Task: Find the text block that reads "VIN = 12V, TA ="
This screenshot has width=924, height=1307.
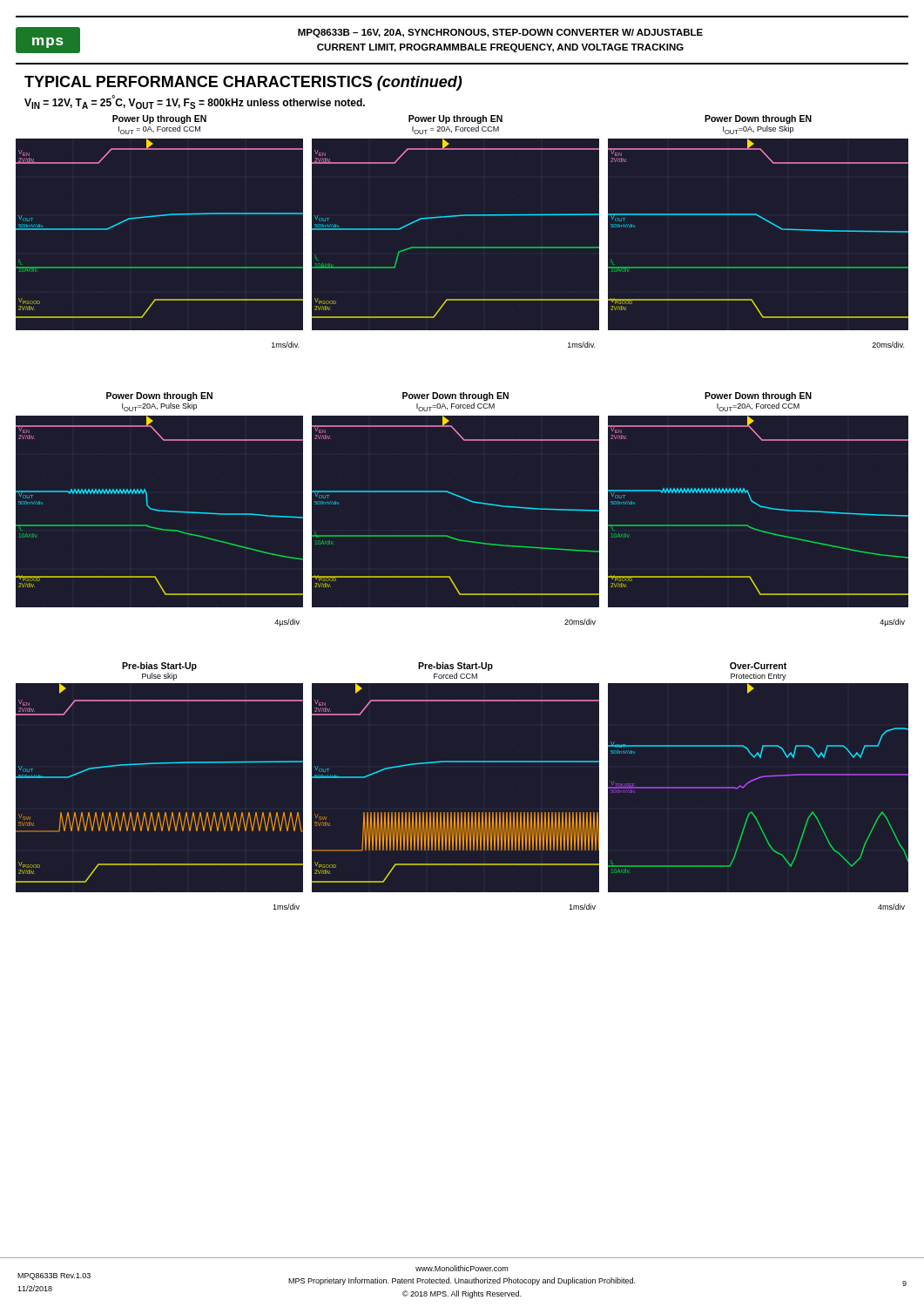Action: [195, 103]
